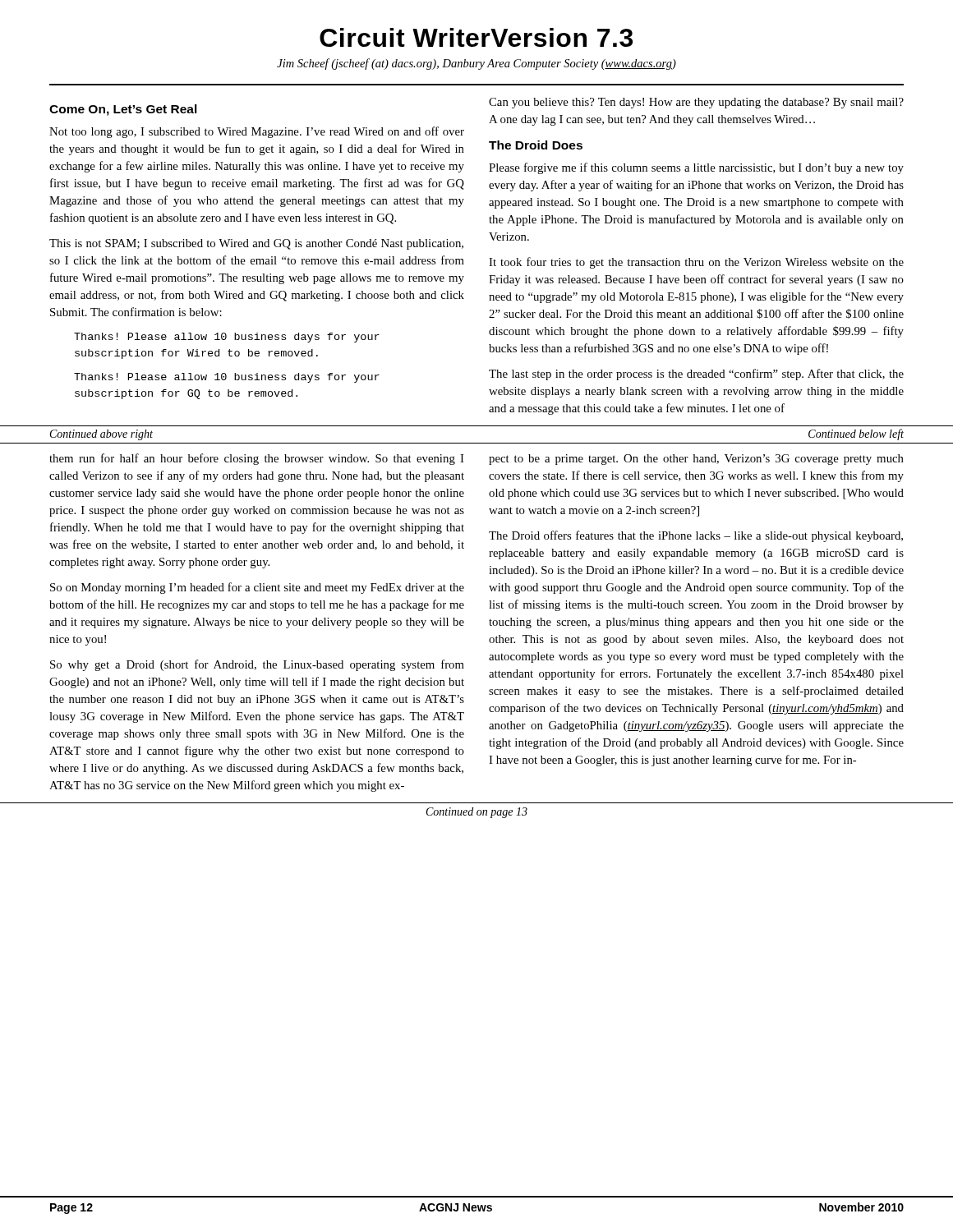Navigate to the text starting "them run for half an"

click(x=257, y=510)
